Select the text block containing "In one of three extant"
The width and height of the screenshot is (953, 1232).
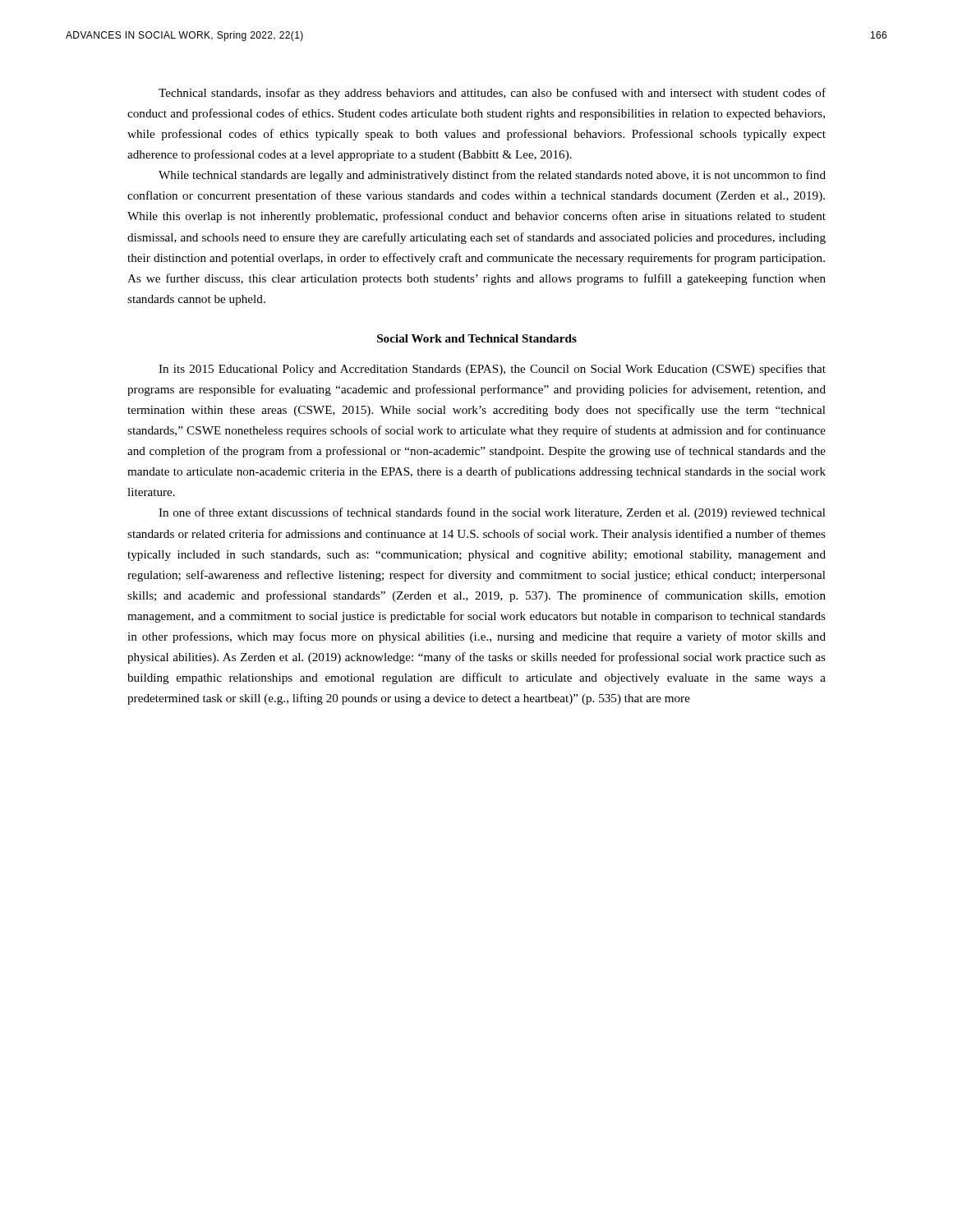(476, 605)
